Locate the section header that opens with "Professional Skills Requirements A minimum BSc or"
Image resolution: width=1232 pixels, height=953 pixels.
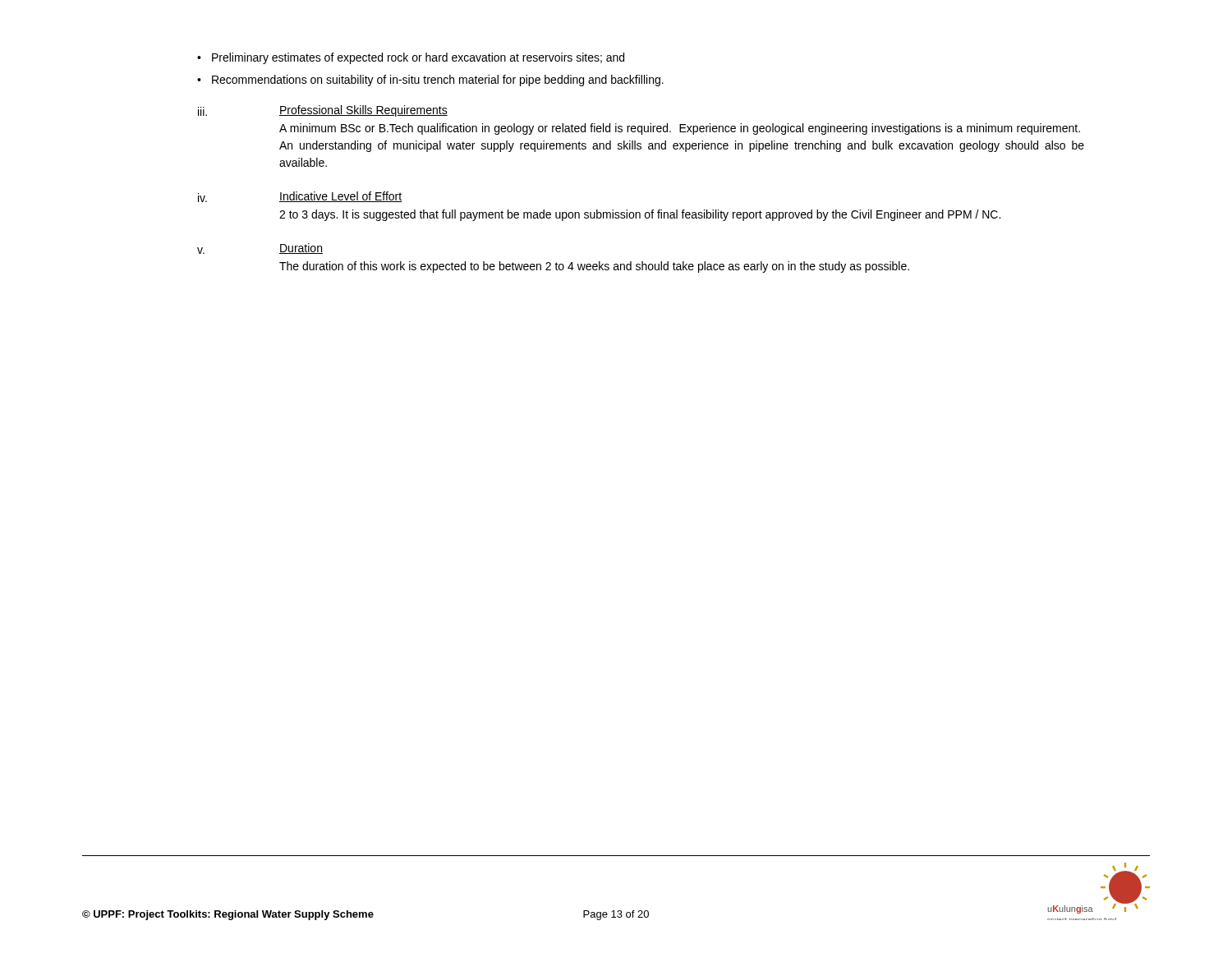682,138
